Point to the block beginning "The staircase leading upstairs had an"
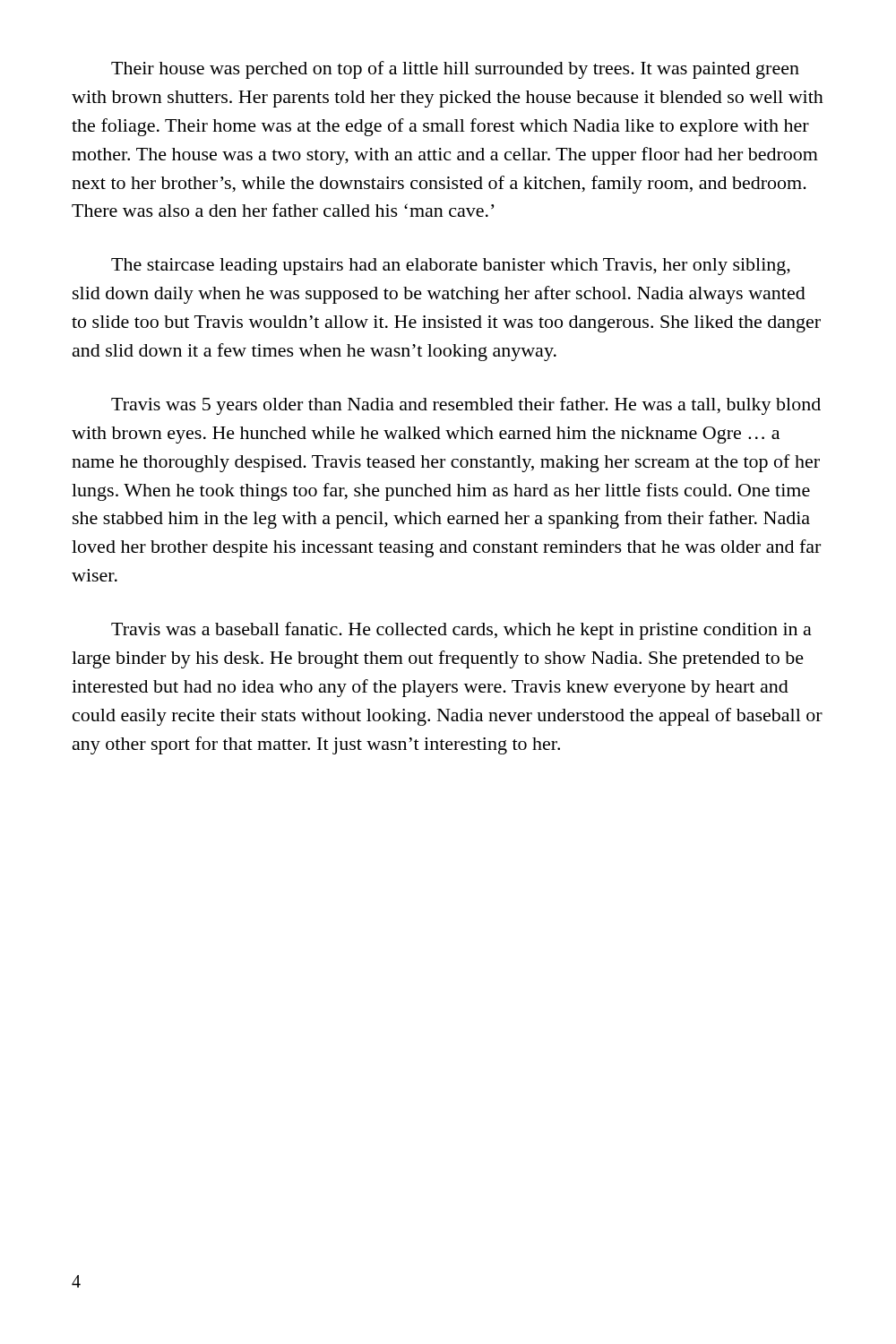The height and width of the screenshot is (1344, 896). tap(448, 307)
